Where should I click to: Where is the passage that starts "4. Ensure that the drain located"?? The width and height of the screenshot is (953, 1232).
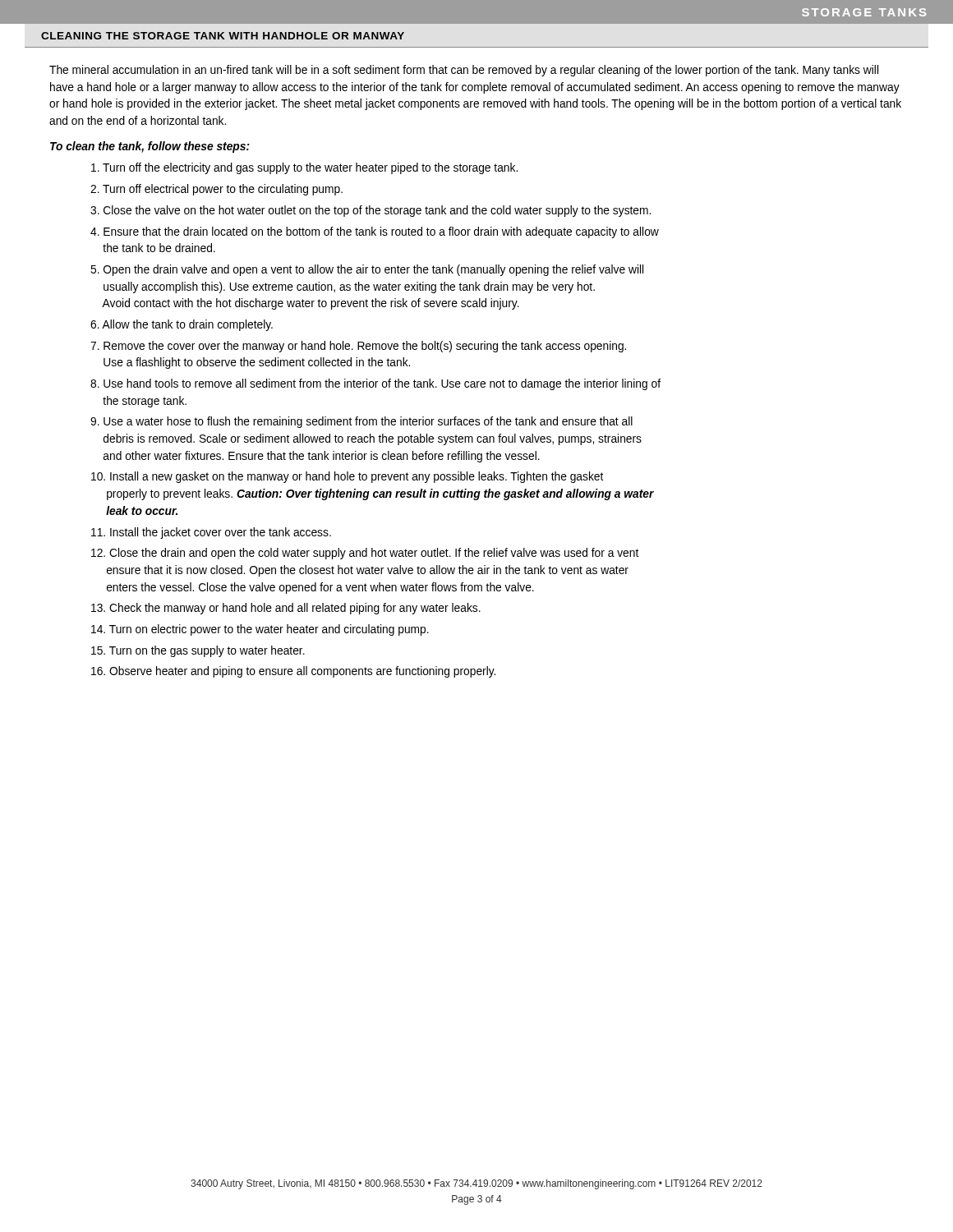375,240
